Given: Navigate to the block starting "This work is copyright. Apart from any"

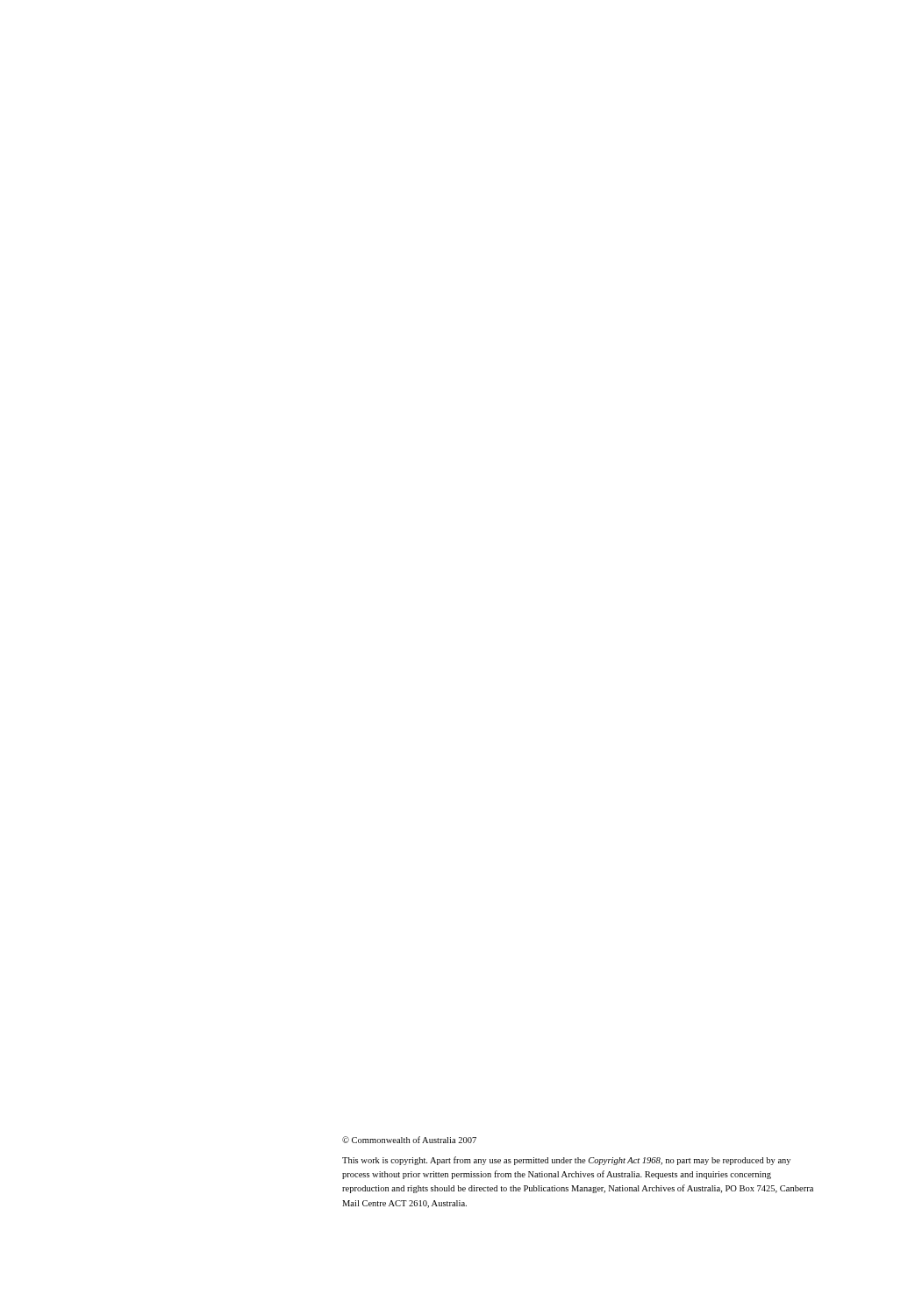Looking at the screenshot, I should tap(578, 1182).
